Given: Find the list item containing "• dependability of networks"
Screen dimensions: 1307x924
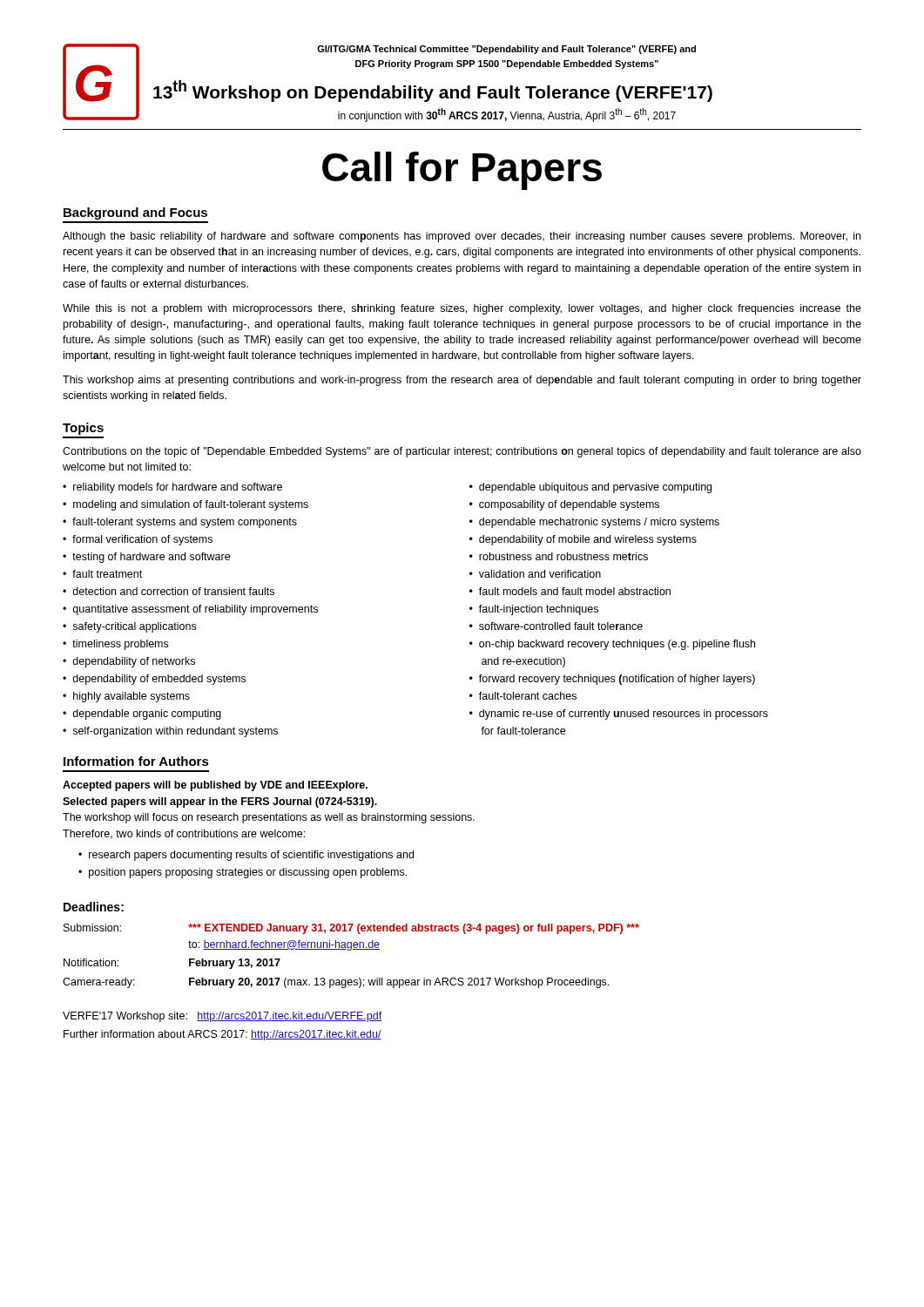Looking at the screenshot, I should tap(129, 661).
